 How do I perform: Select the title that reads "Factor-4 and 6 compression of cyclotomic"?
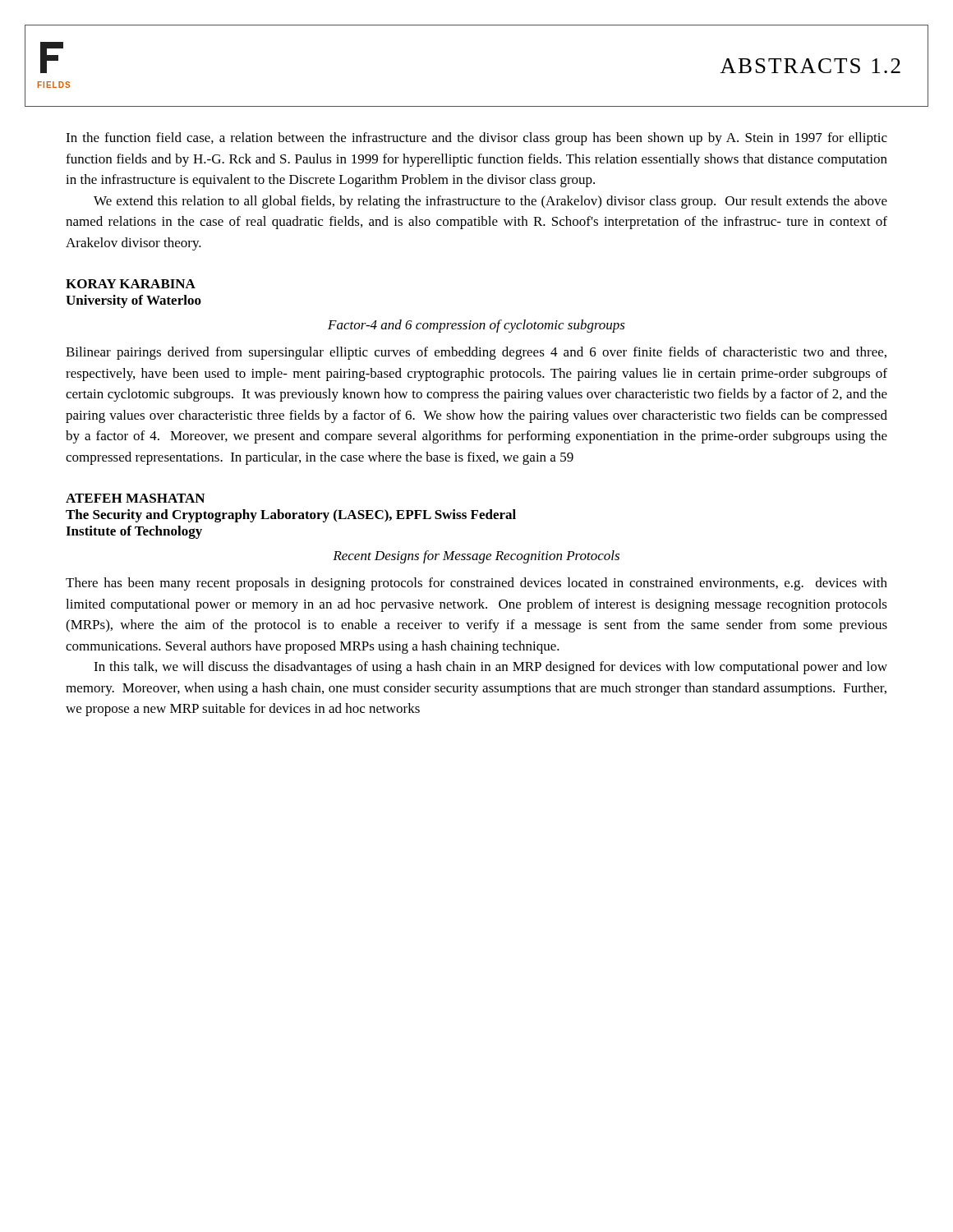(x=476, y=325)
